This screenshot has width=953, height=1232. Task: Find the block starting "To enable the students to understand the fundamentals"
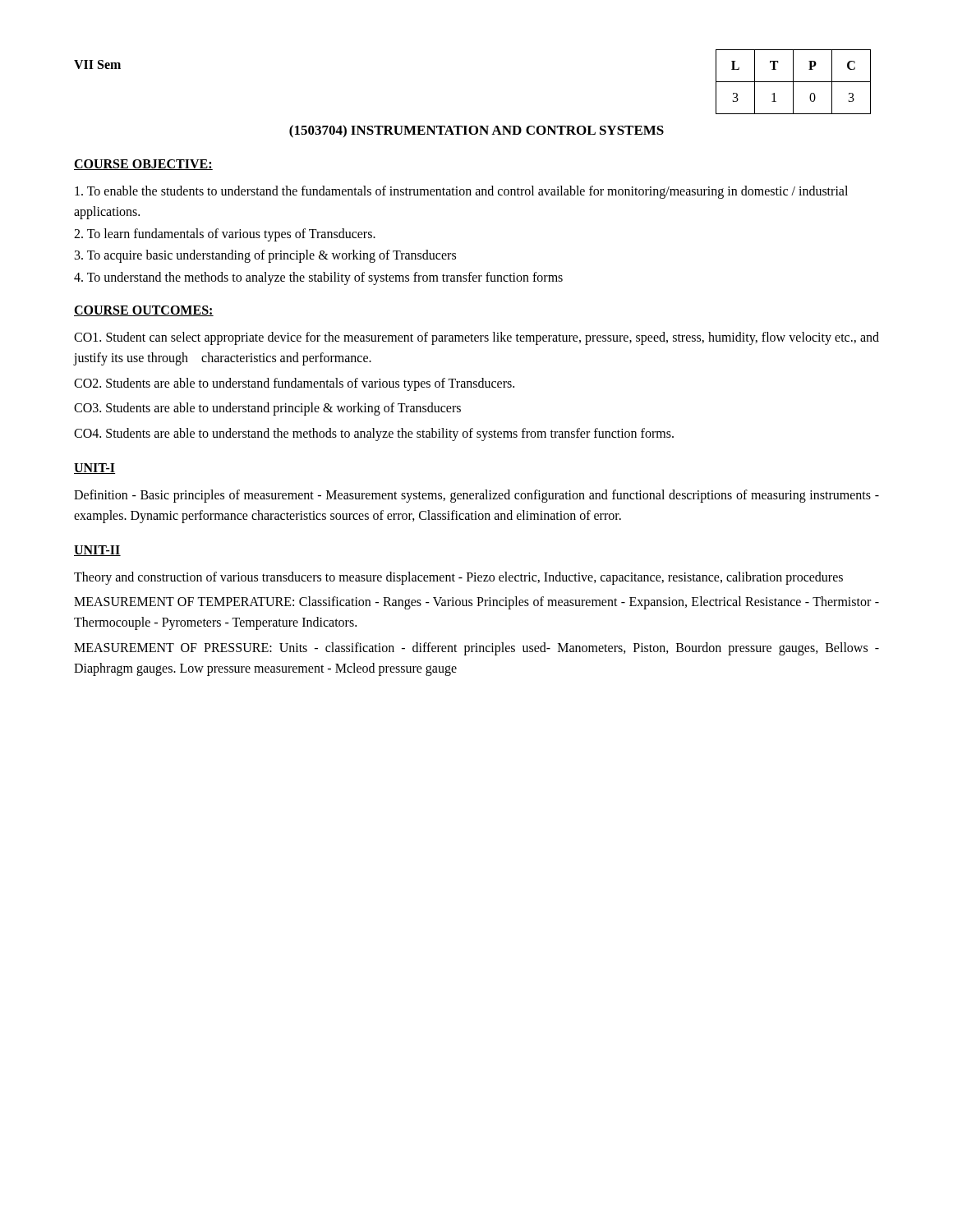461,201
